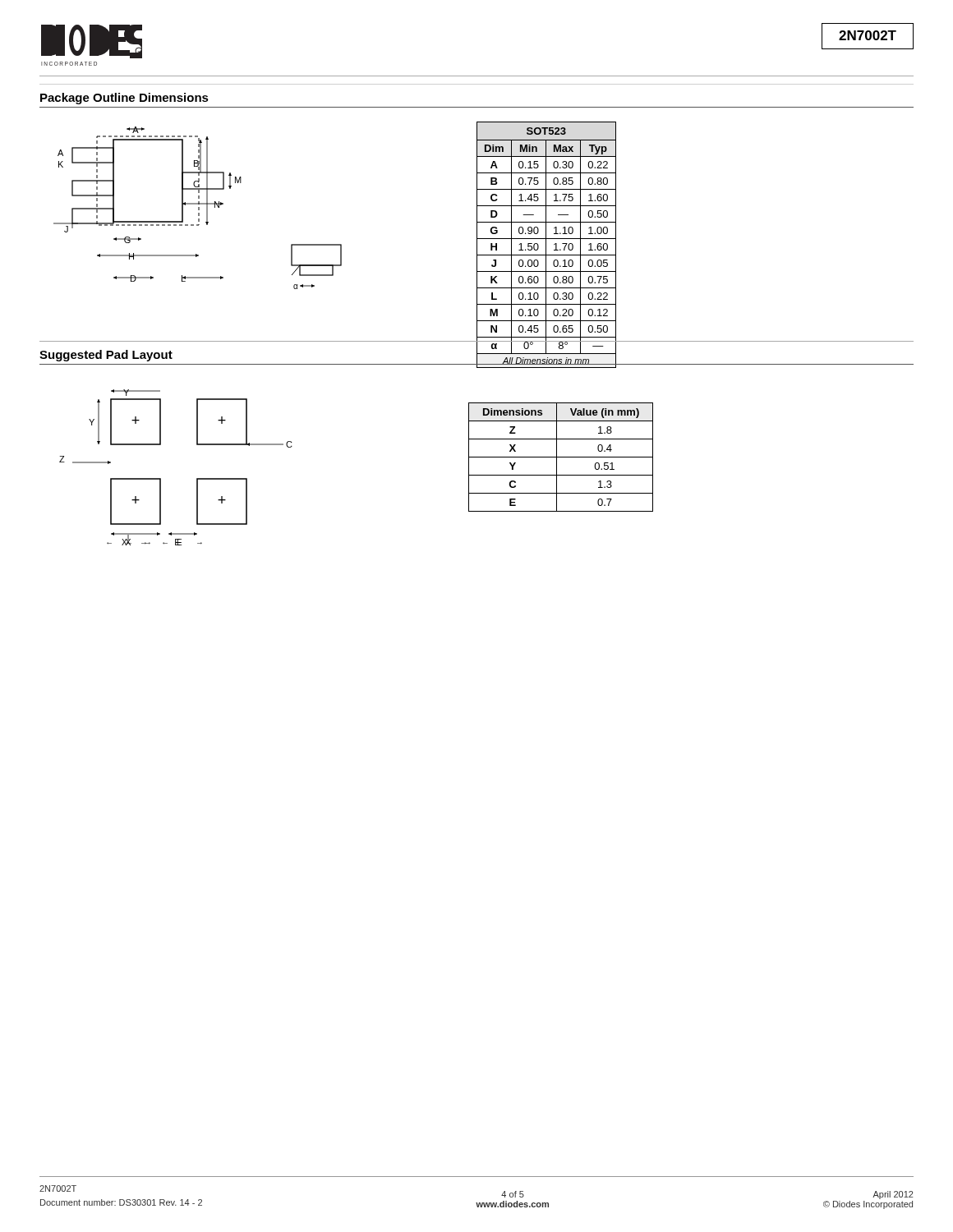The image size is (953, 1232).
Task: Select the logo
Action: 91,48
